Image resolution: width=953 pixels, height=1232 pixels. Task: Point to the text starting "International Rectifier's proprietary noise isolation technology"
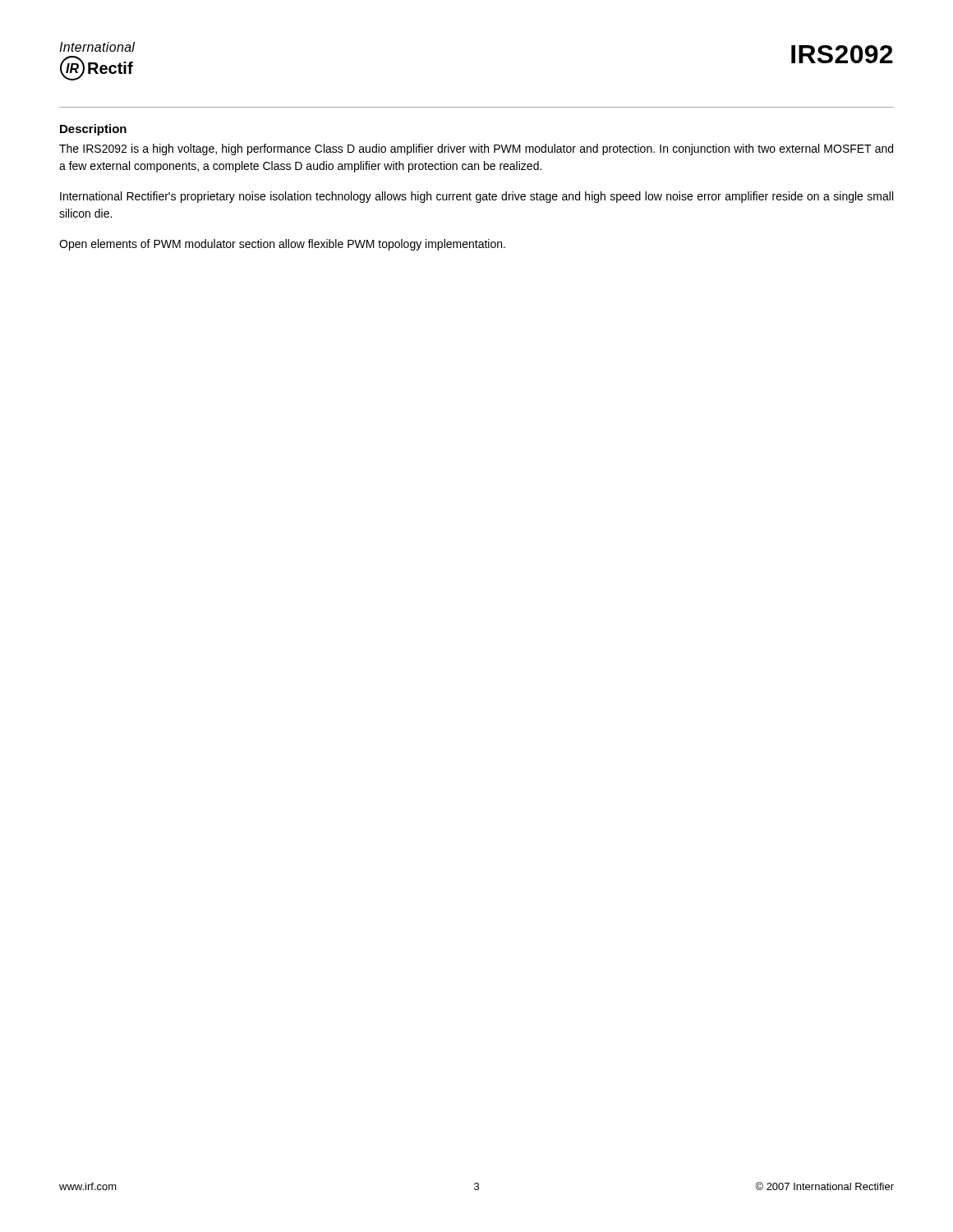(476, 205)
